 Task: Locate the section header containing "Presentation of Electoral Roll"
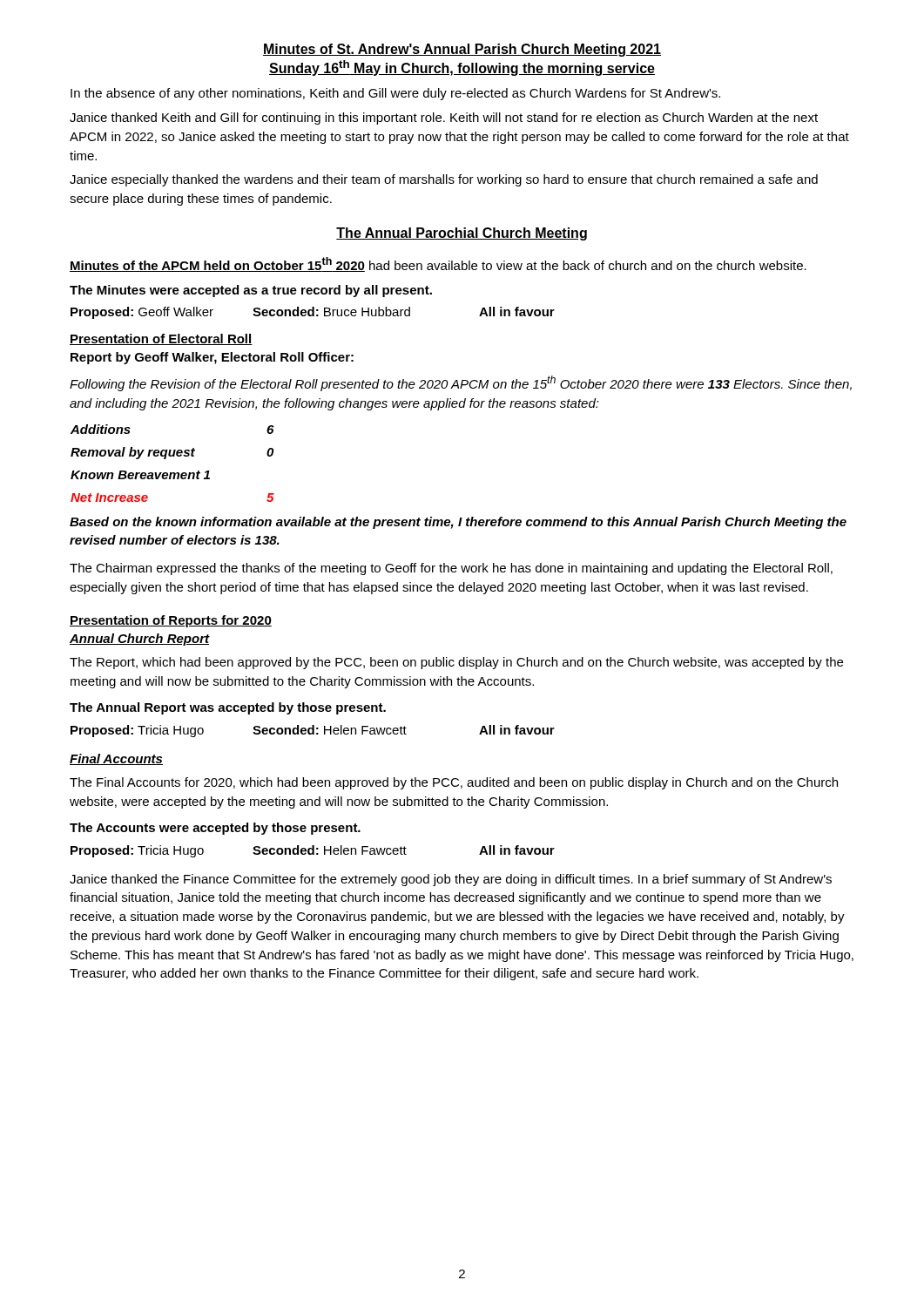[x=161, y=339]
